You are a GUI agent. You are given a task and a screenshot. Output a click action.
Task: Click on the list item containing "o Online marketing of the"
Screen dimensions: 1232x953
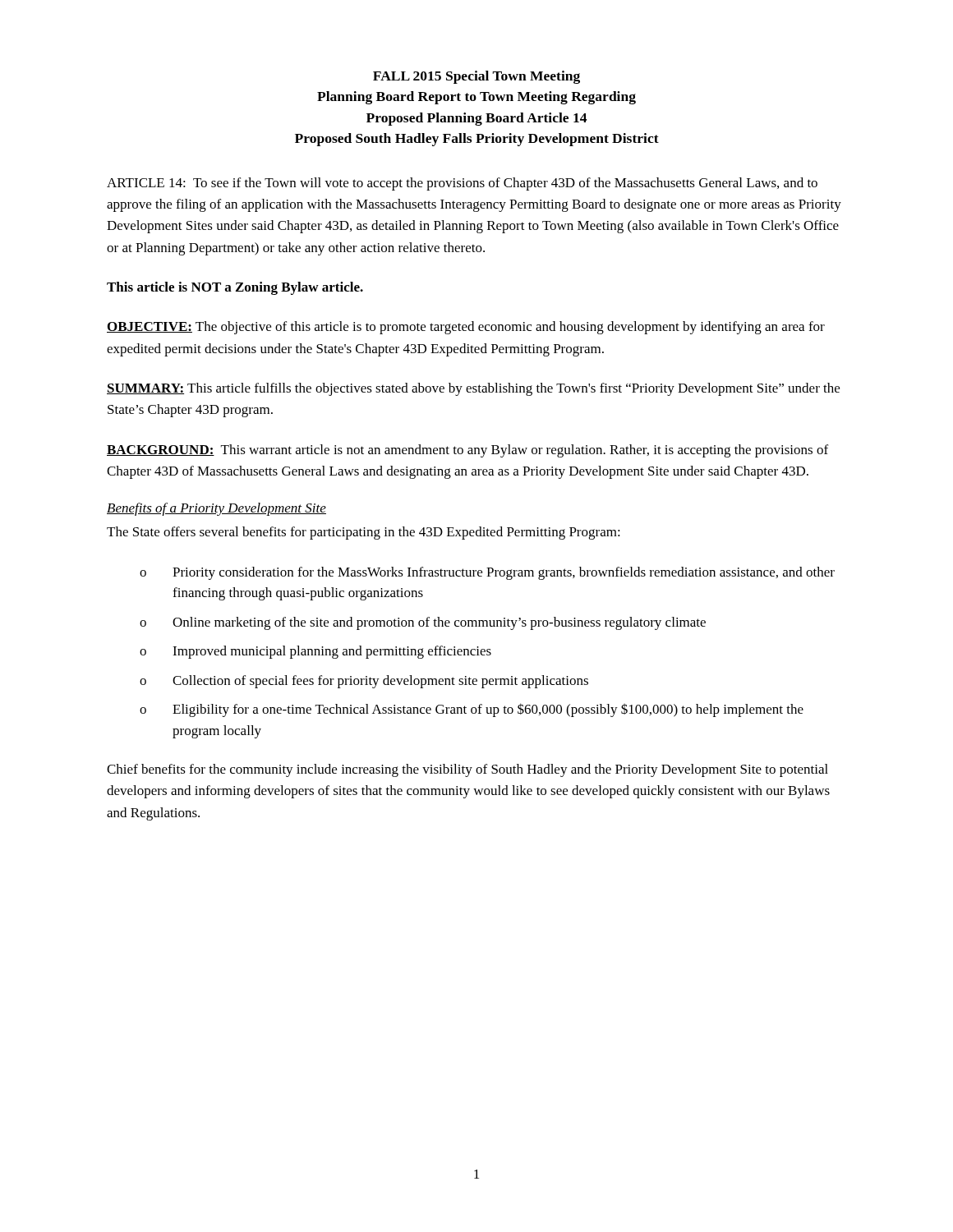(x=476, y=622)
